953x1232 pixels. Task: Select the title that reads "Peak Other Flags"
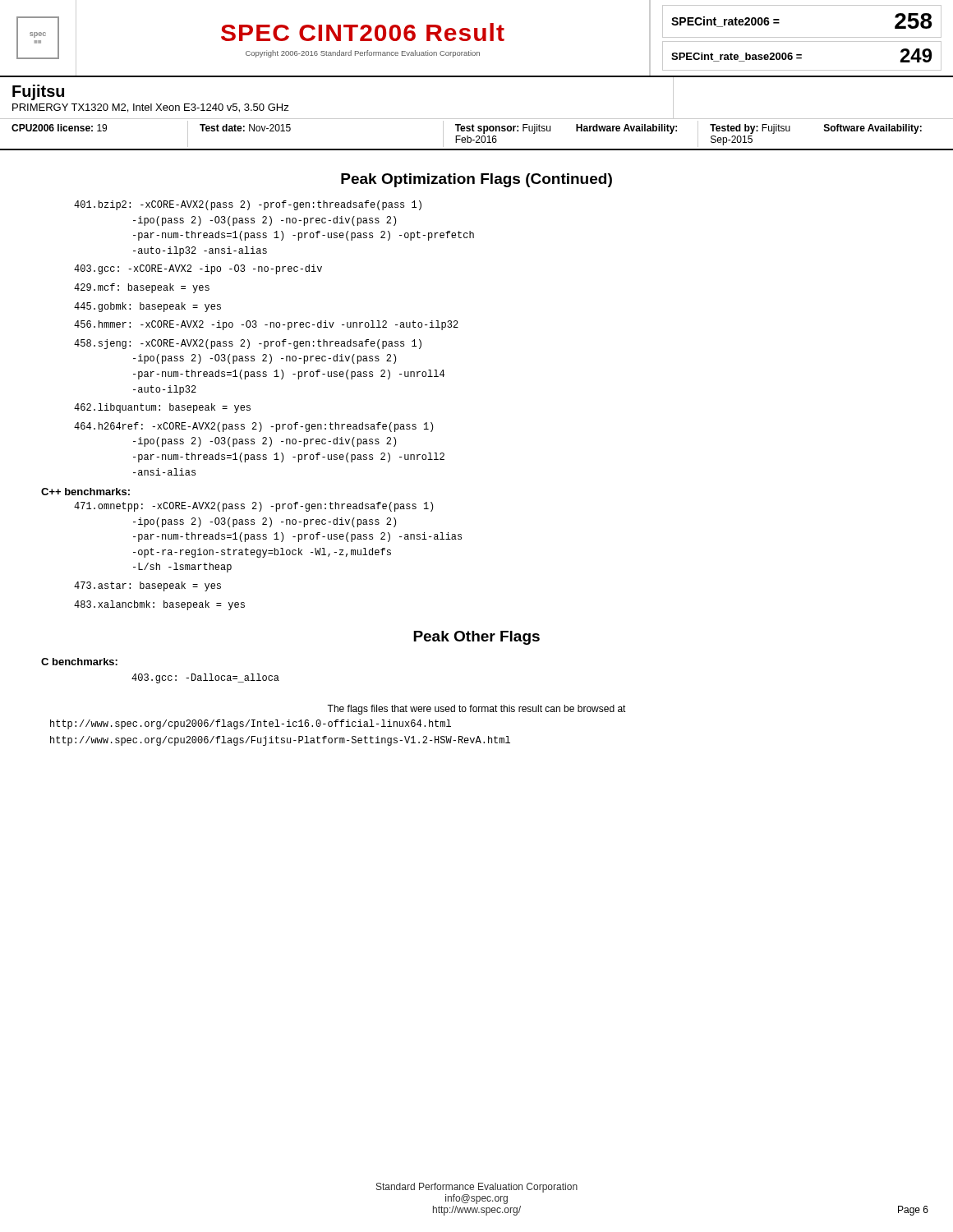tap(476, 636)
